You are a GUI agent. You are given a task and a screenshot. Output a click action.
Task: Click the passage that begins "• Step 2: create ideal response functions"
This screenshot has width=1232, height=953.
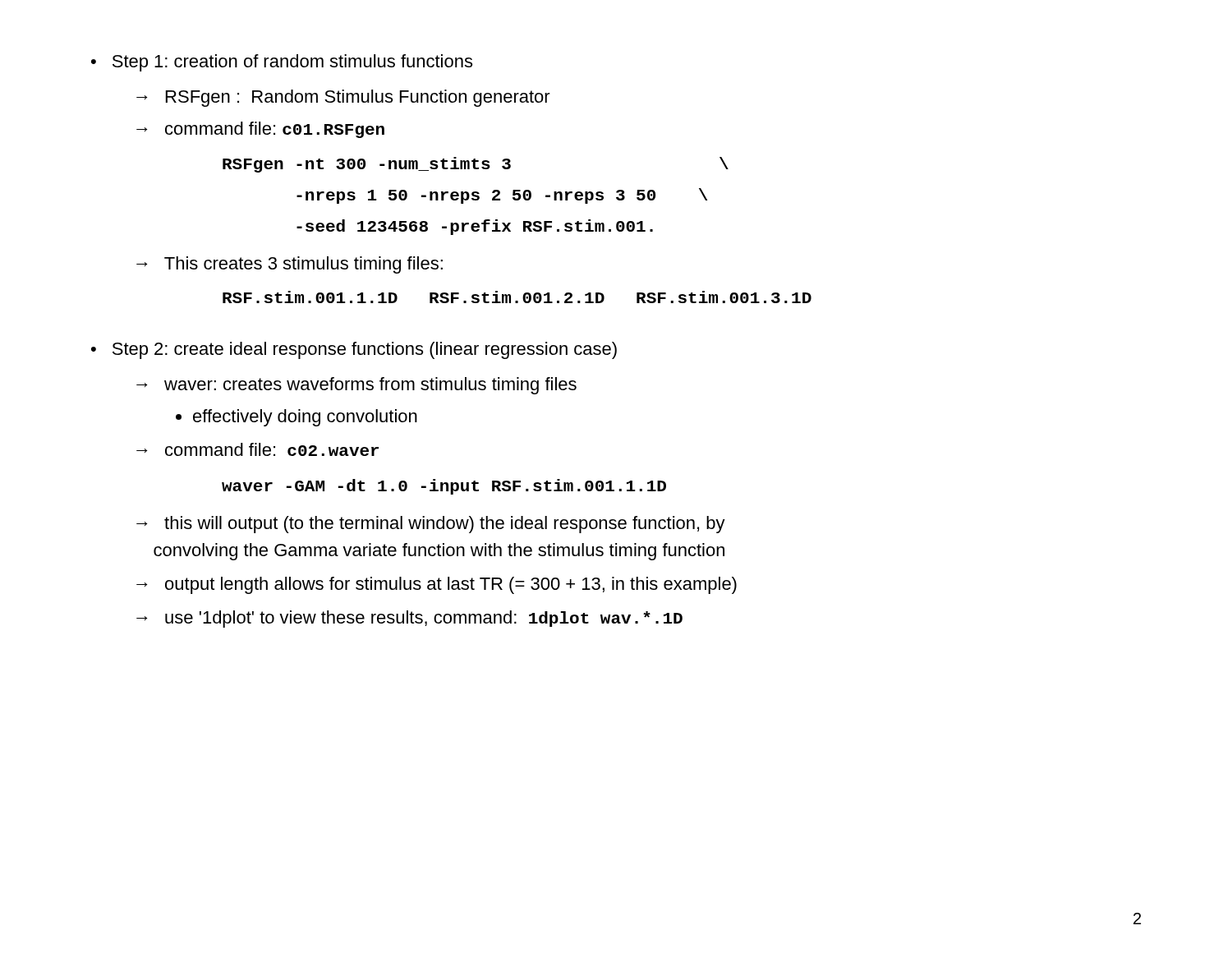click(616, 485)
